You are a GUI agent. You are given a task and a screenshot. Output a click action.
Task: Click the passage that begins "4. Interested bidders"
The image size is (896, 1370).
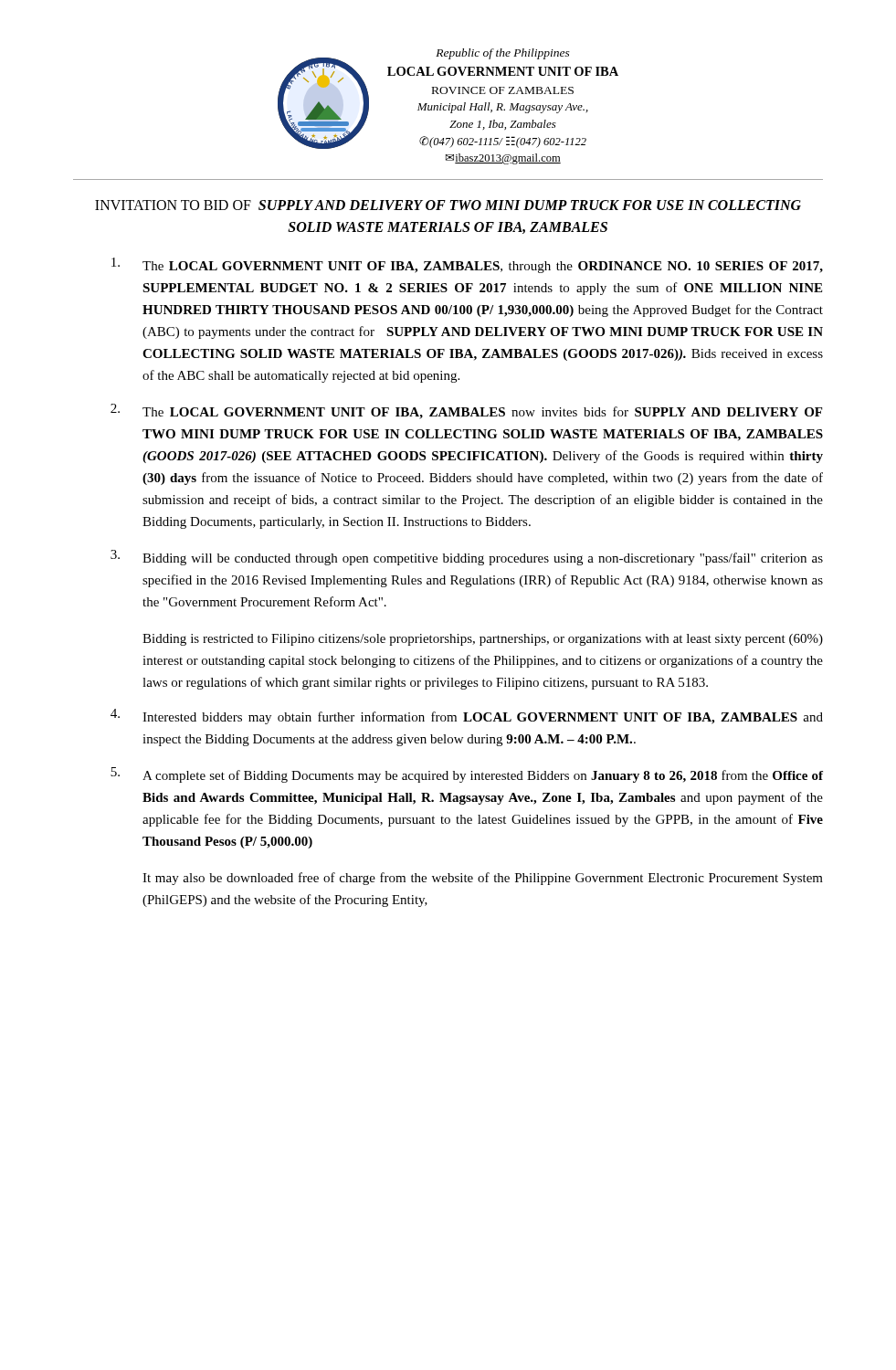[x=448, y=728]
